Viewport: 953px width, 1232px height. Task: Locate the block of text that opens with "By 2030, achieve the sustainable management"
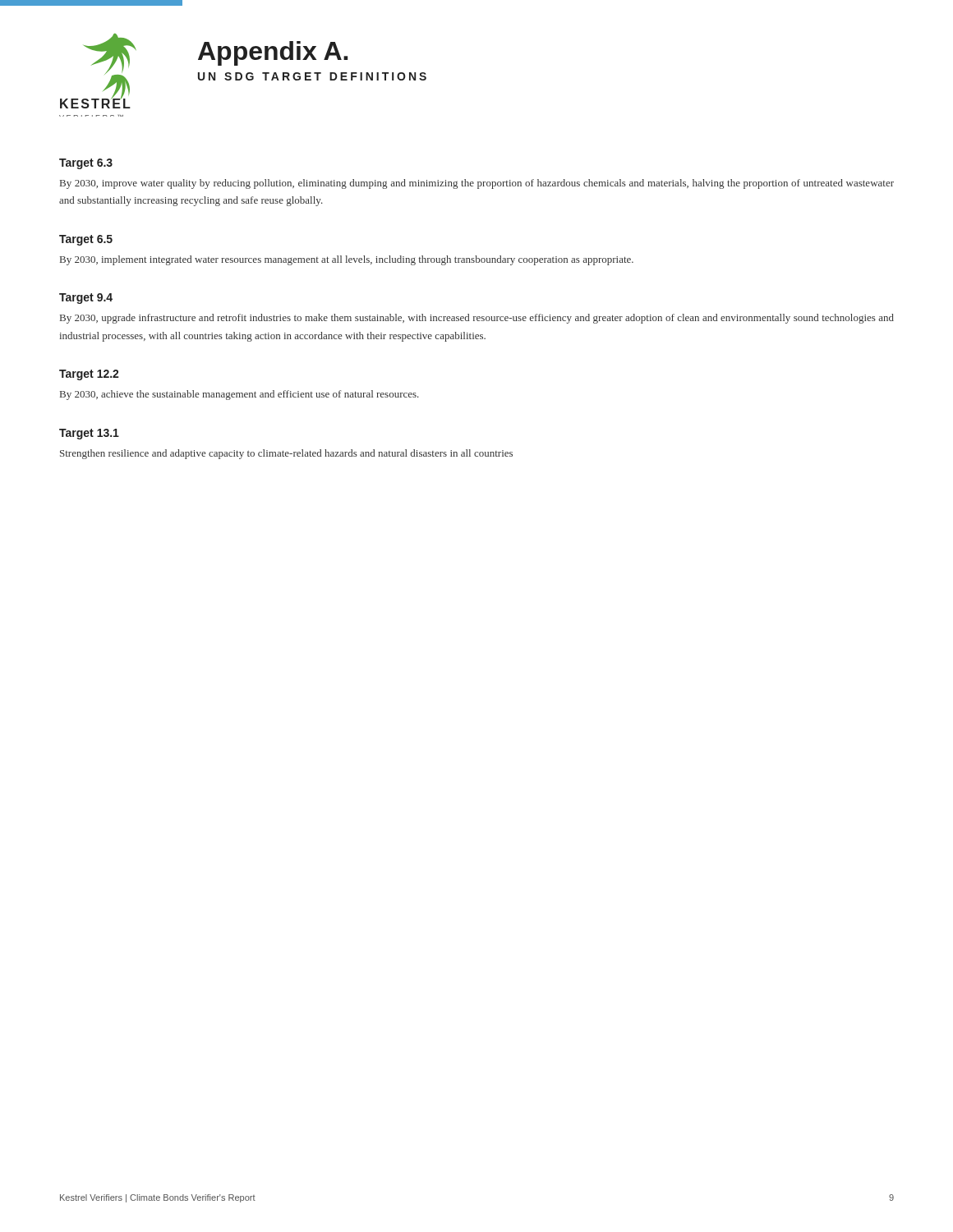[x=239, y=394]
